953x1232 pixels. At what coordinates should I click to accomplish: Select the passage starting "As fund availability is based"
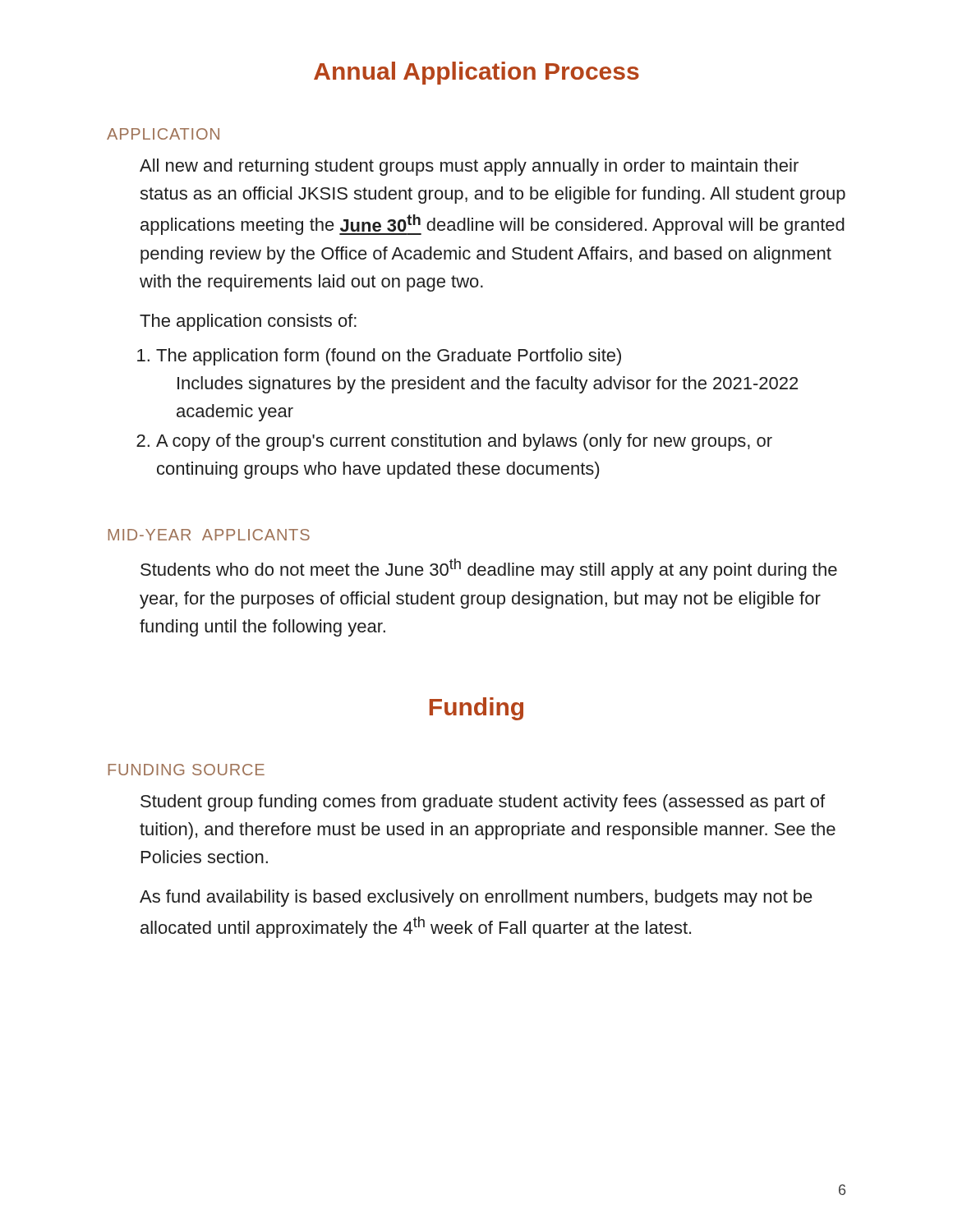point(476,912)
